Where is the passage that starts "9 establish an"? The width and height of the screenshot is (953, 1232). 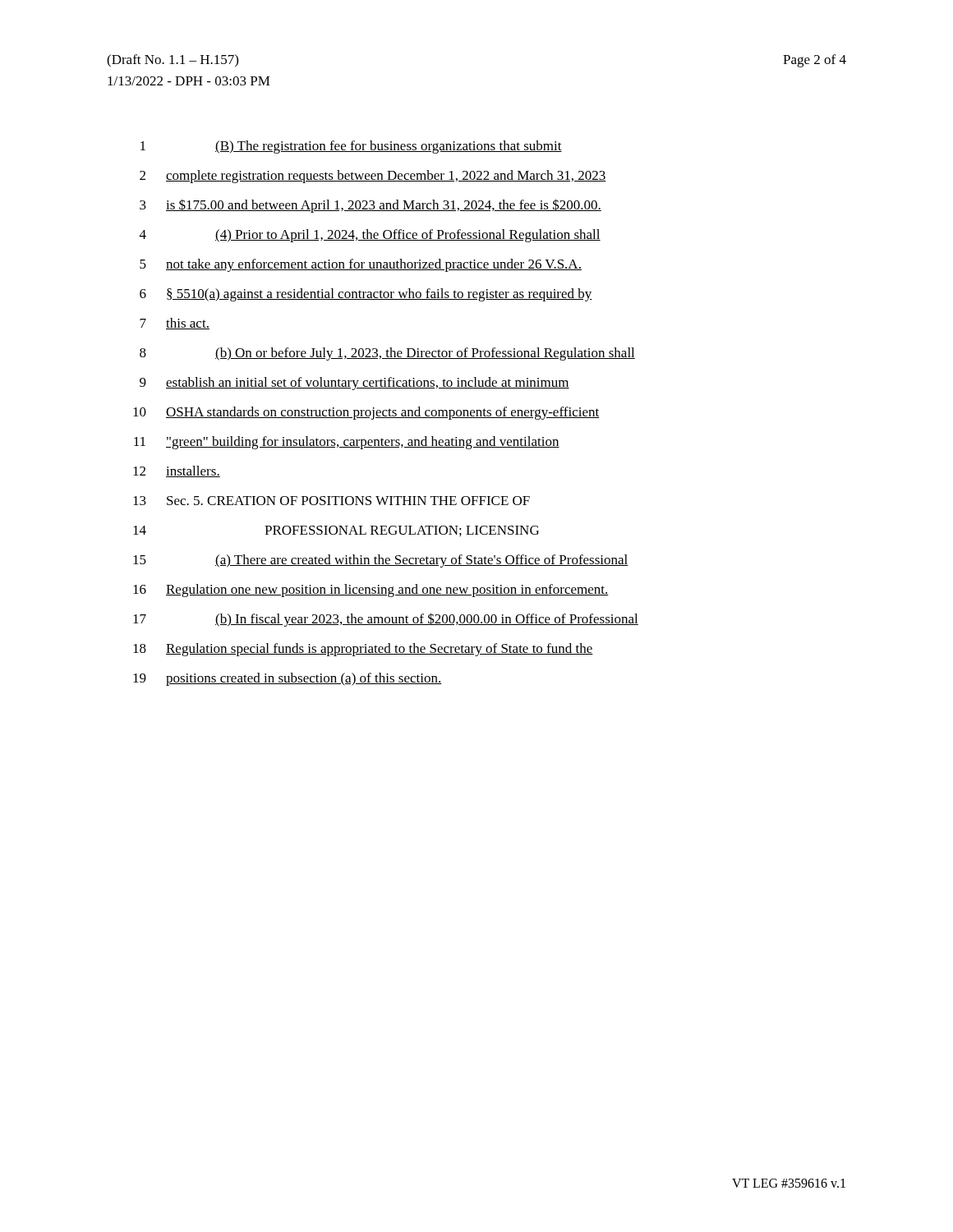(476, 383)
